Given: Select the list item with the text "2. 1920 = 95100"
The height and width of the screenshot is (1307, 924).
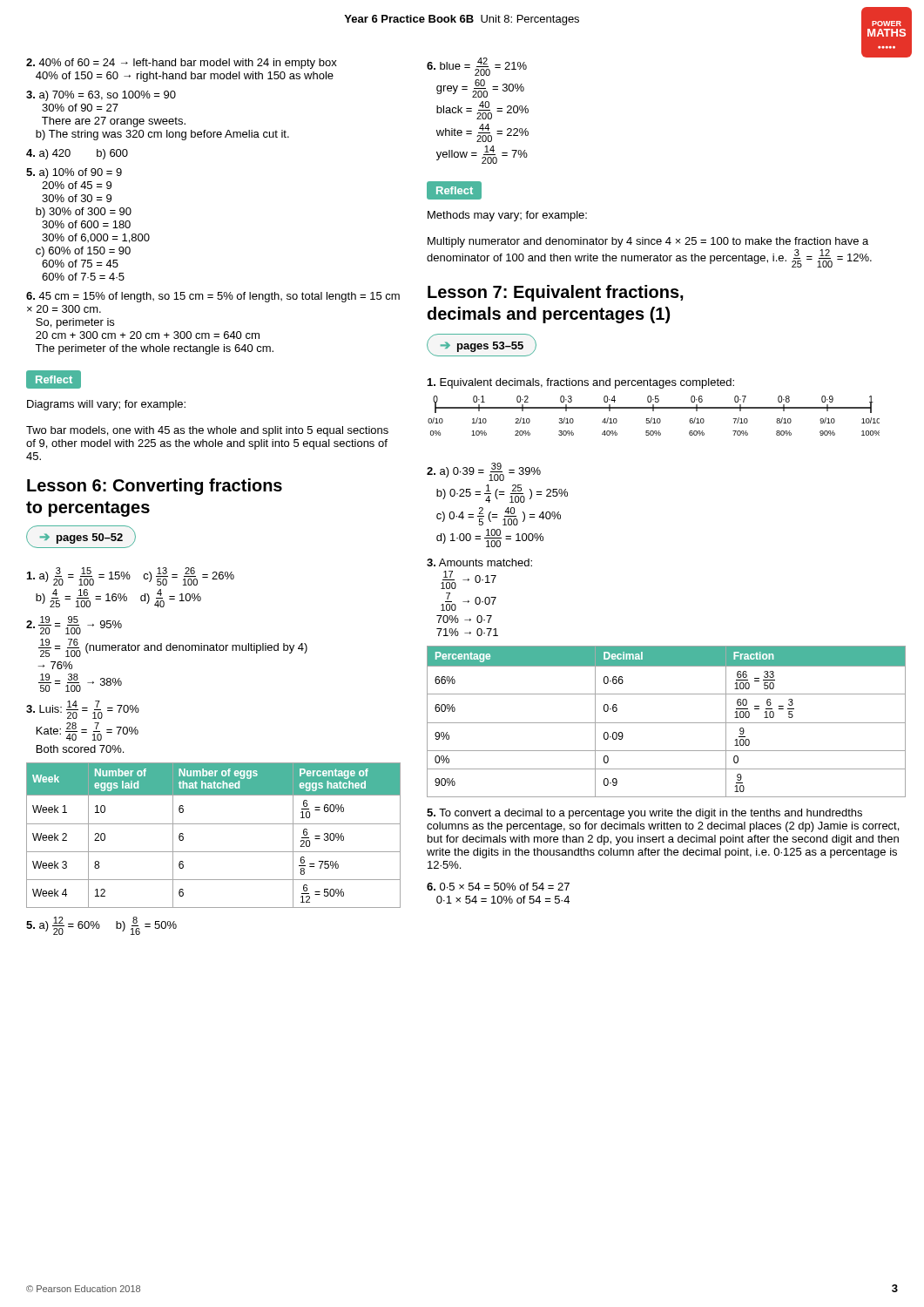Looking at the screenshot, I should coord(167,654).
